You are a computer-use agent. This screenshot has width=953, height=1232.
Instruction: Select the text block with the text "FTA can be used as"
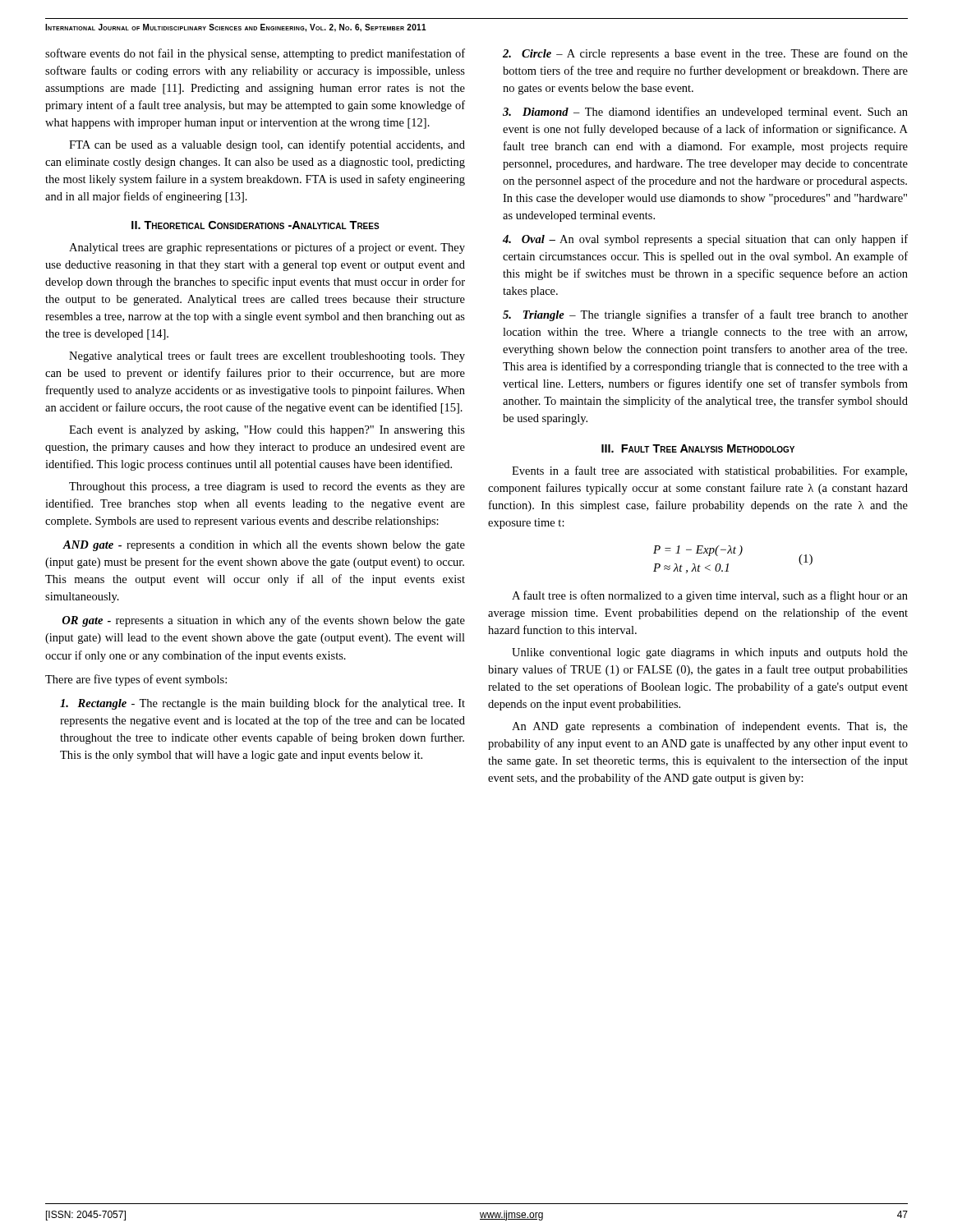click(x=255, y=171)
